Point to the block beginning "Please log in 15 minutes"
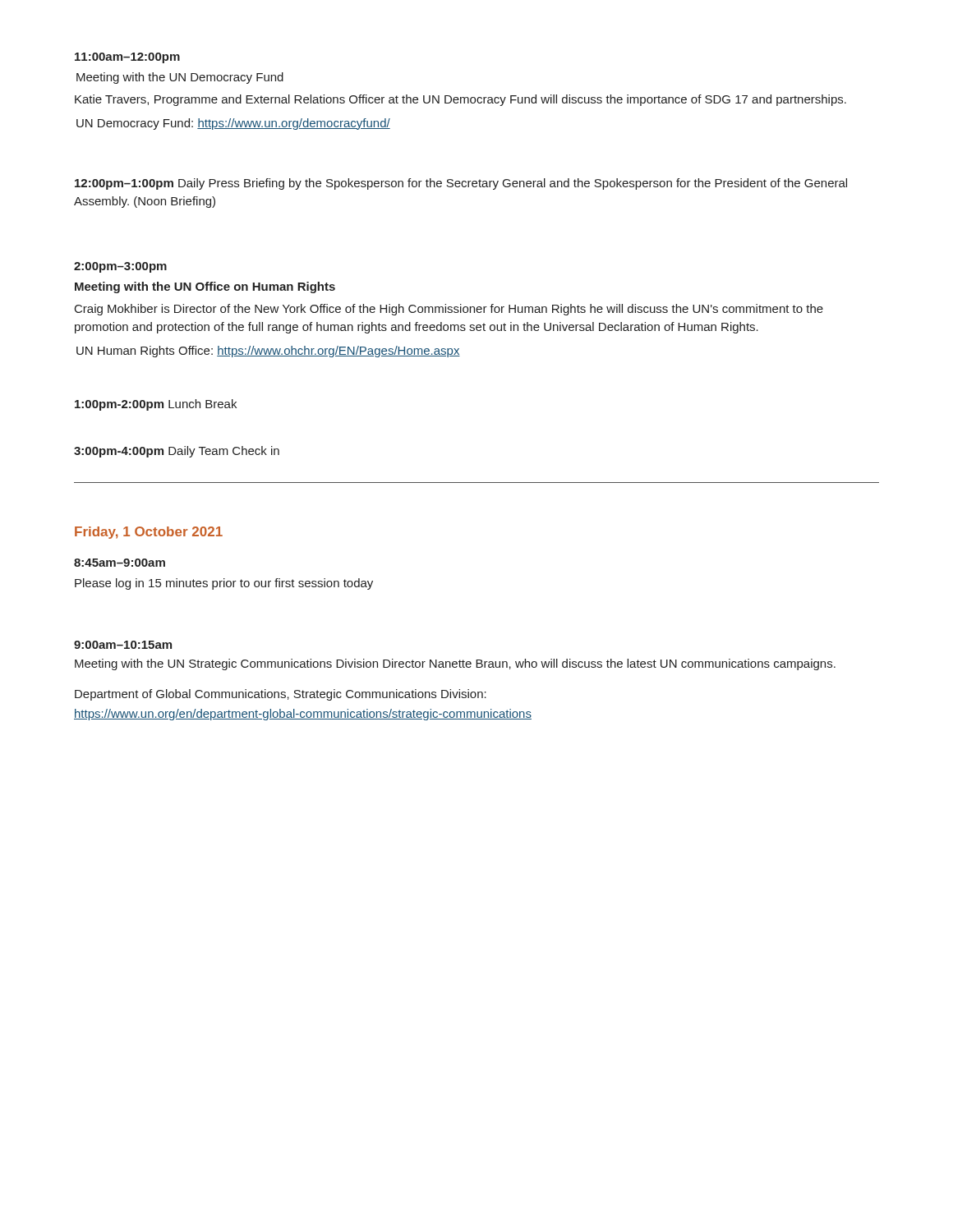Viewport: 953px width, 1232px height. [x=224, y=582]
